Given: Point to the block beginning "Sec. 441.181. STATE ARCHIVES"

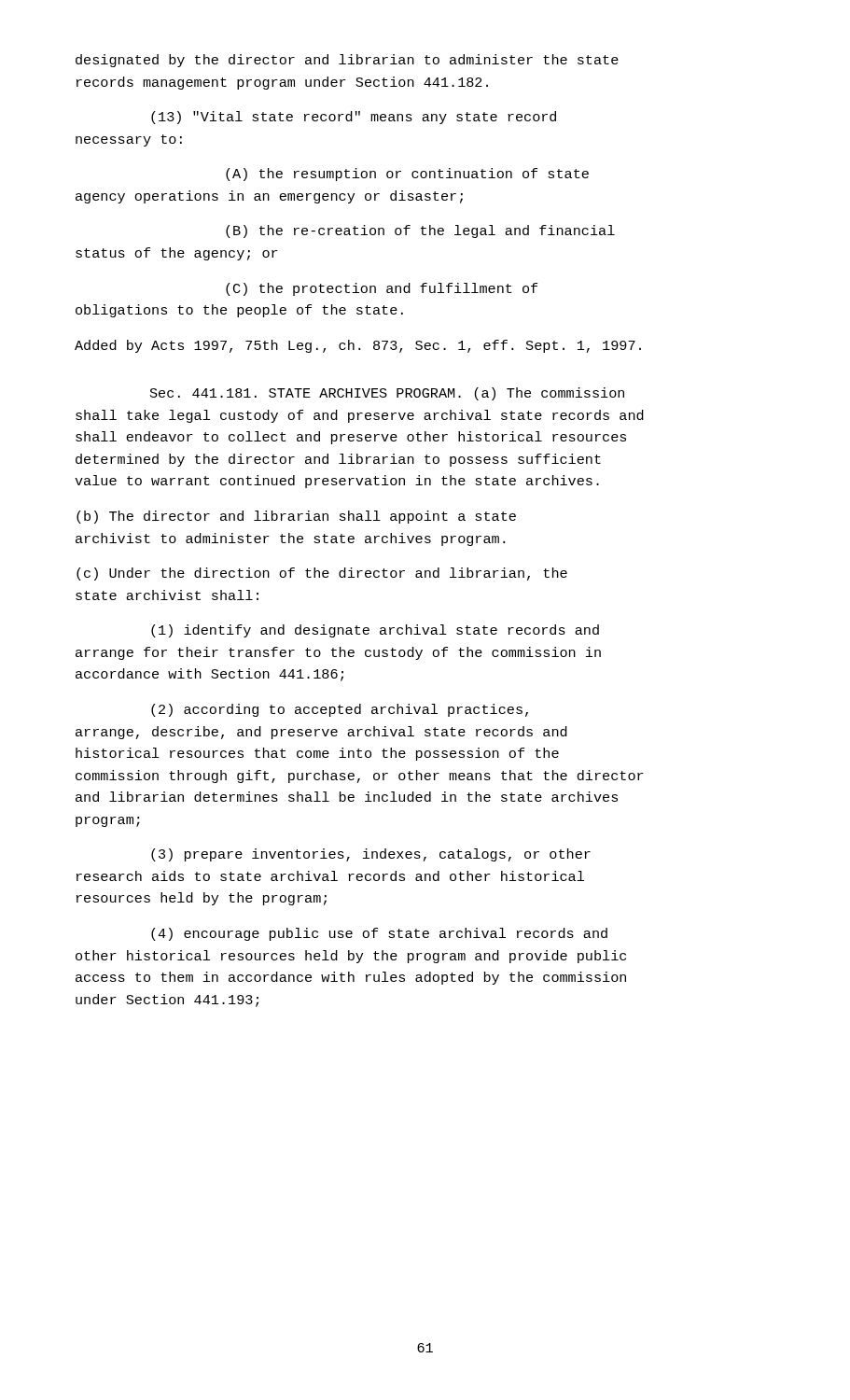Looking at the screenshot, I should coord(425,439).
